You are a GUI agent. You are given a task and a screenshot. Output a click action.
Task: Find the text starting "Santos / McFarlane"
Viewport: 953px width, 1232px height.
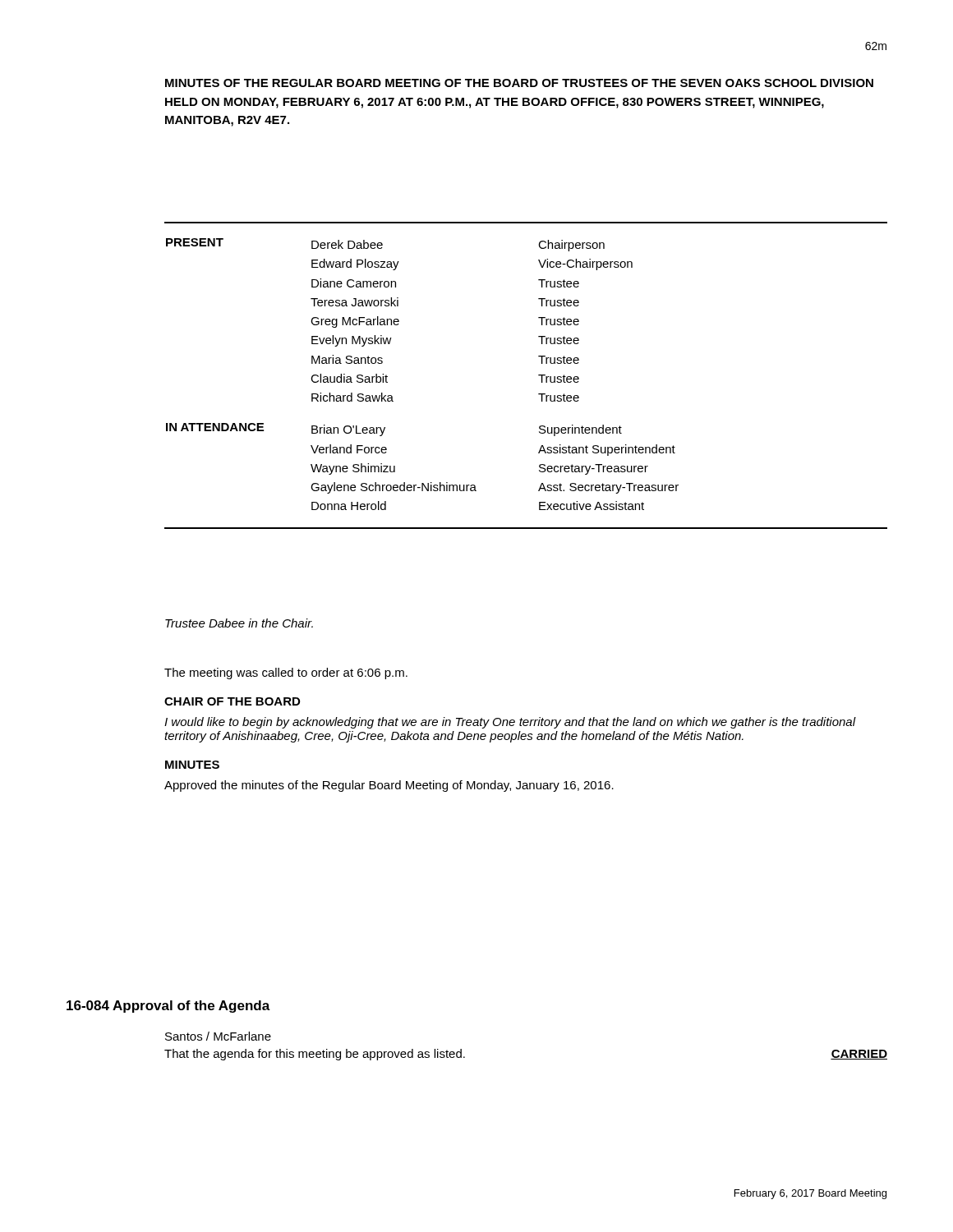[x=218, y=1036]
